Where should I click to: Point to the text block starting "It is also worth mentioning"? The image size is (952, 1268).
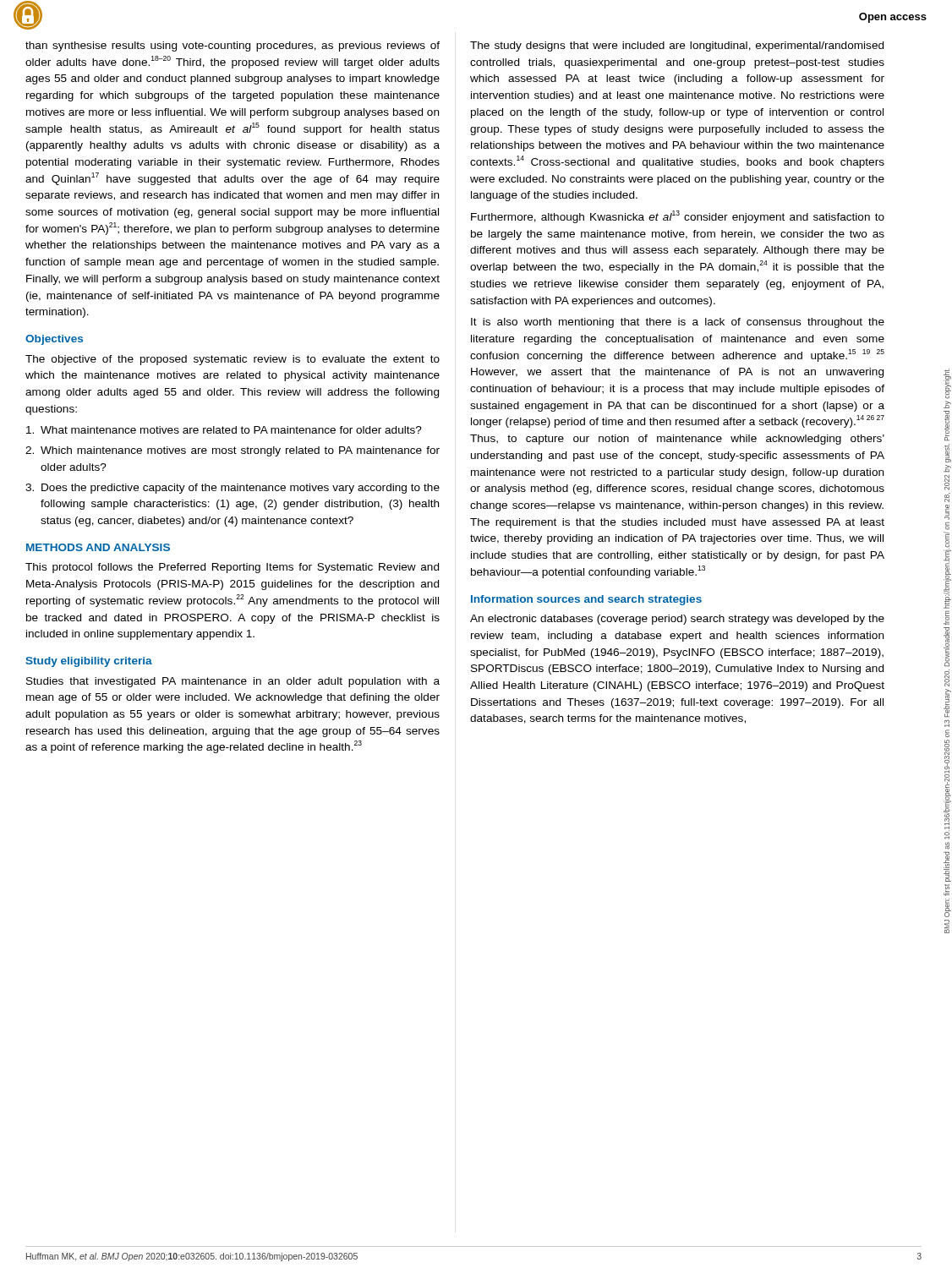(x=677, y=447)
